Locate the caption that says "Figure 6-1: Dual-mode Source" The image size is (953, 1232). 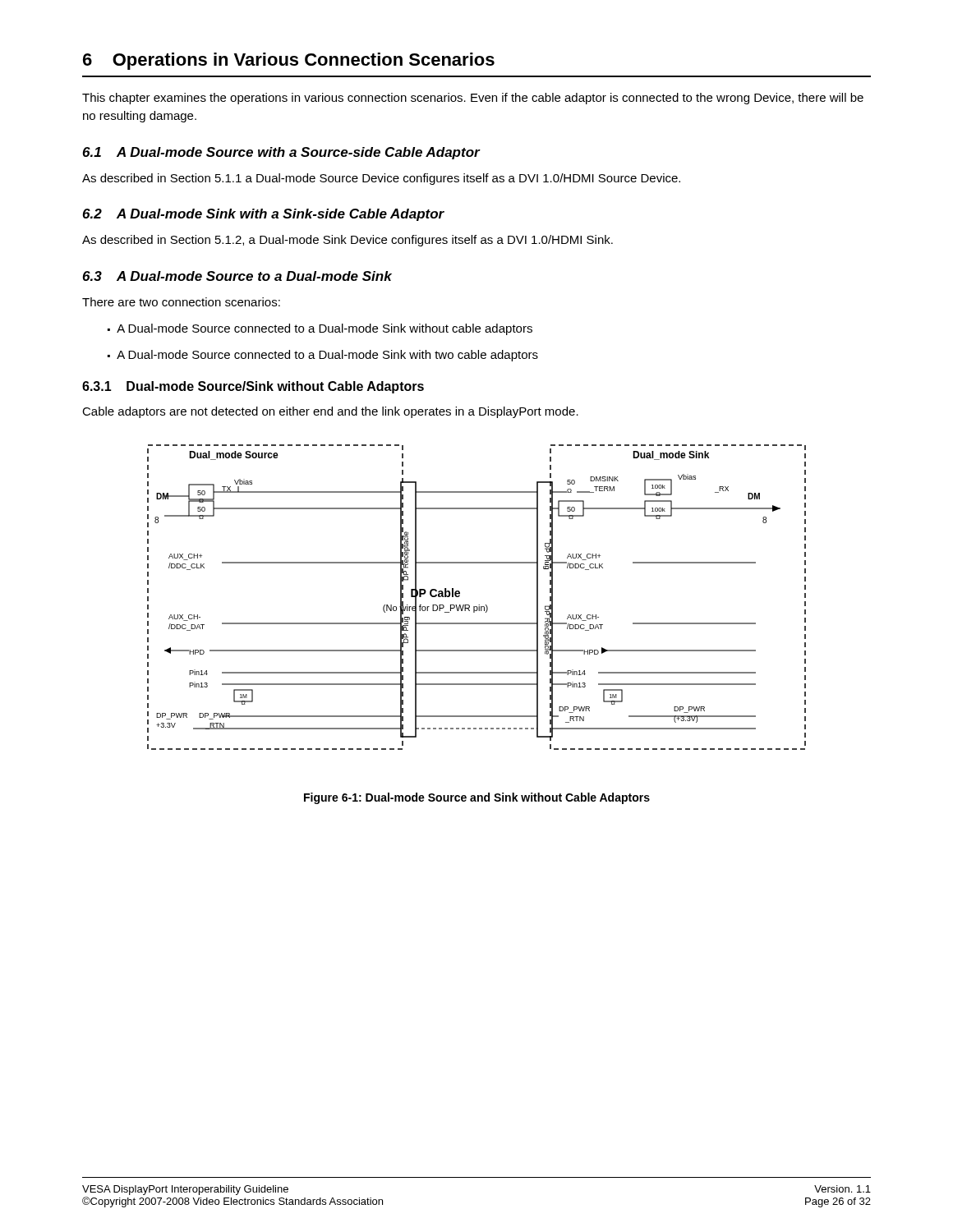(x=476, y=798)
